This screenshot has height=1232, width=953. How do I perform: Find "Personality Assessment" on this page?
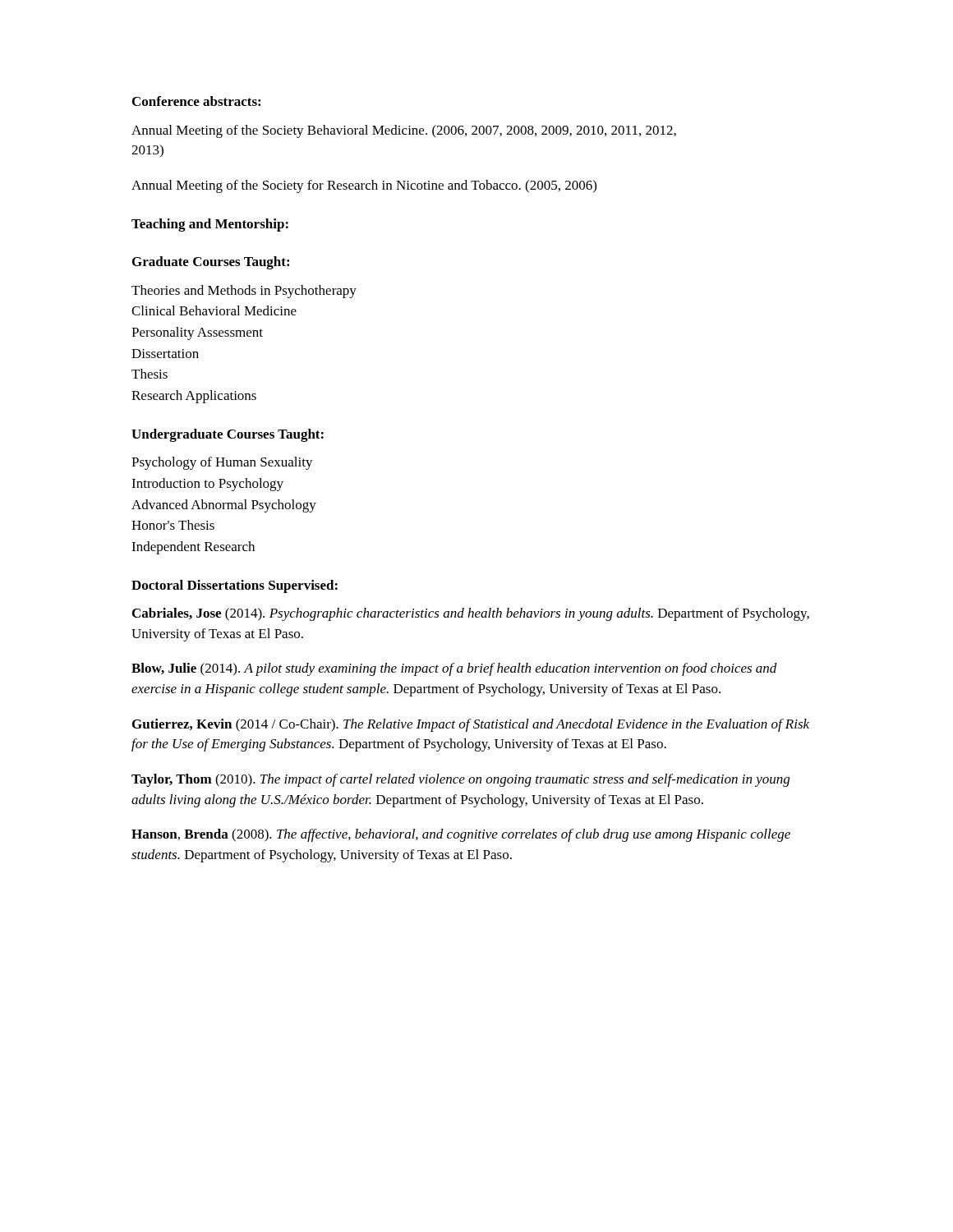click(197, 332)
